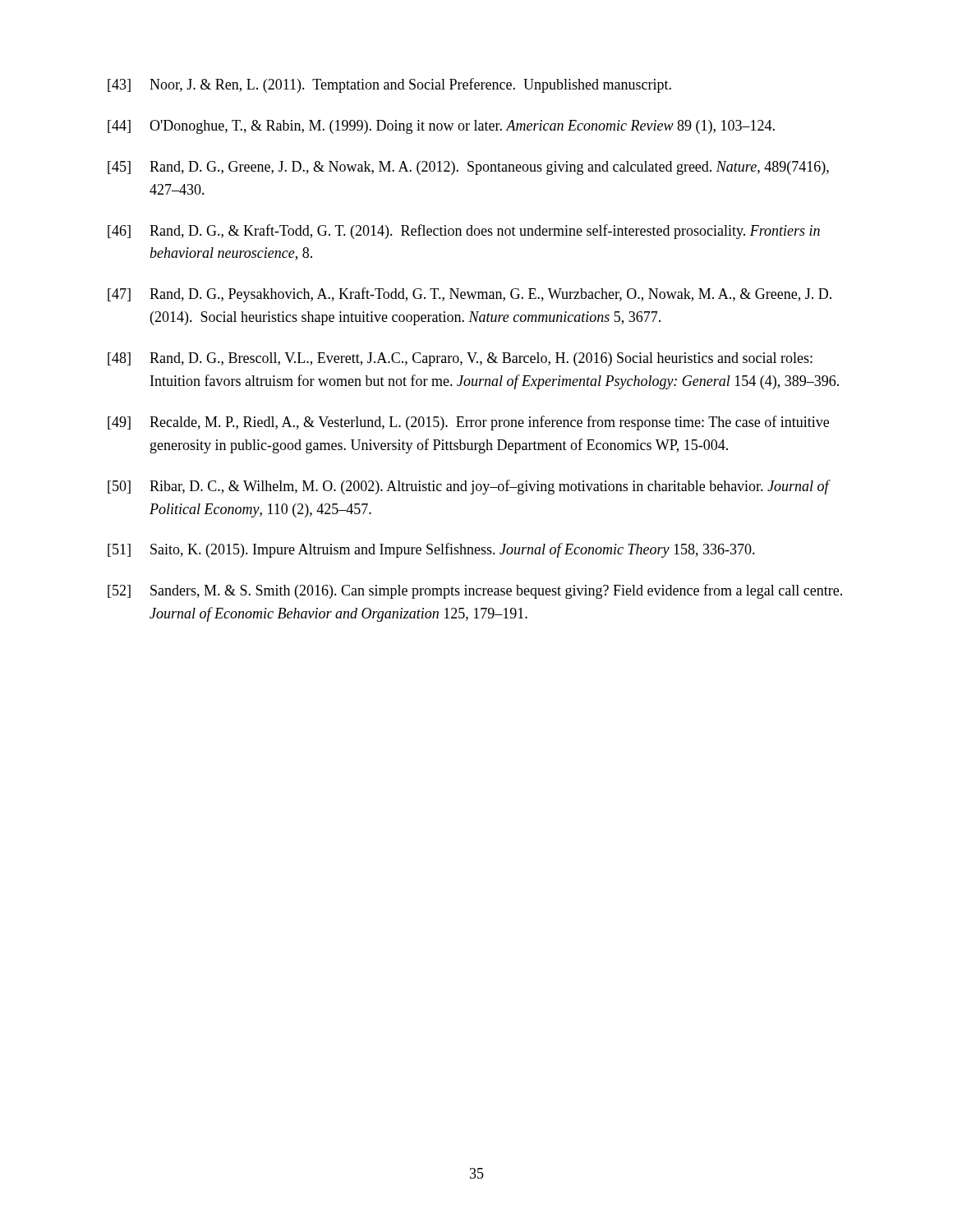Select the list item that says "[46] Rand, D. G., &"

(x=476, y=243)
